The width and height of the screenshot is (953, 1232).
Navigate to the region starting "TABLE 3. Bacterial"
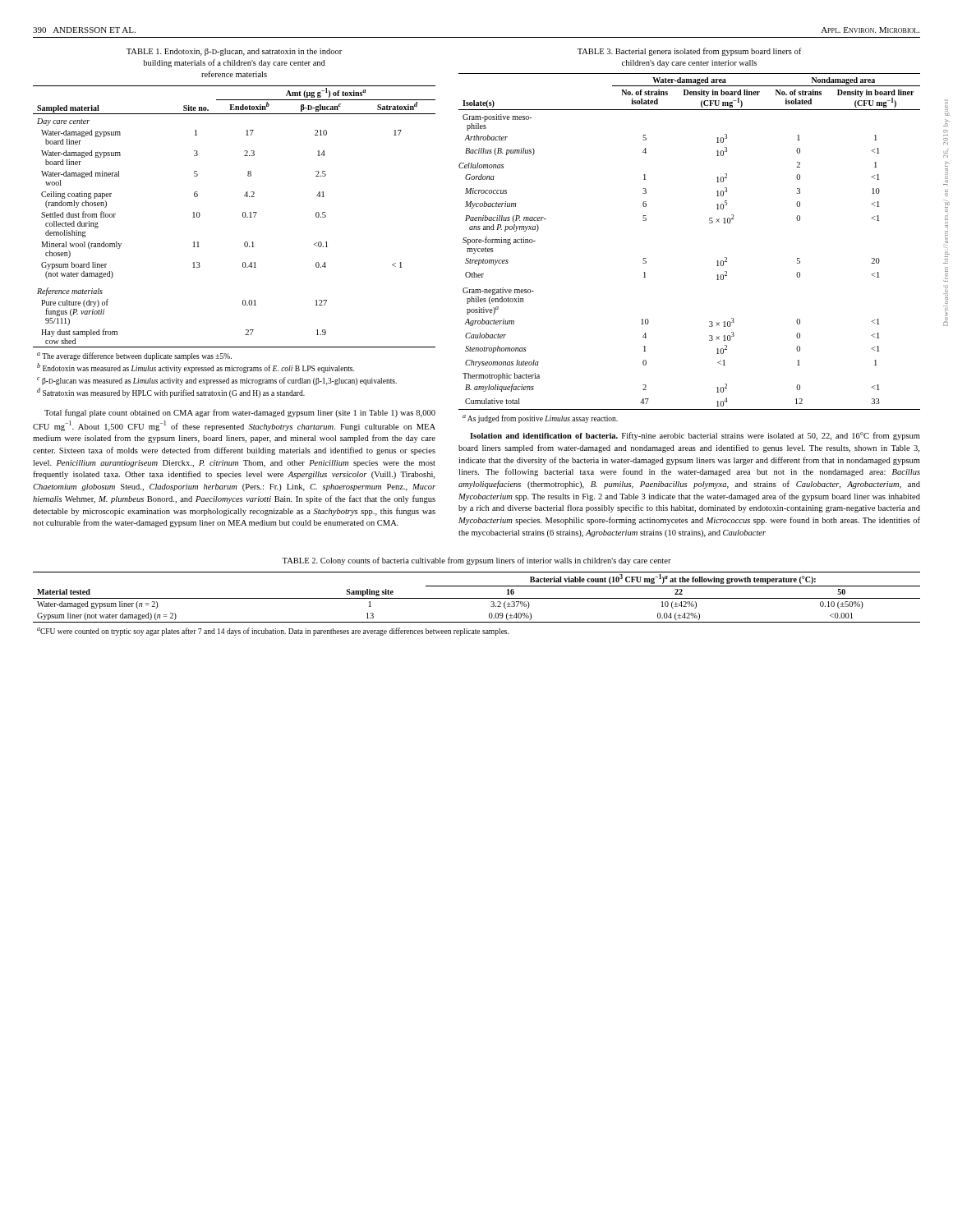(689, 57)
